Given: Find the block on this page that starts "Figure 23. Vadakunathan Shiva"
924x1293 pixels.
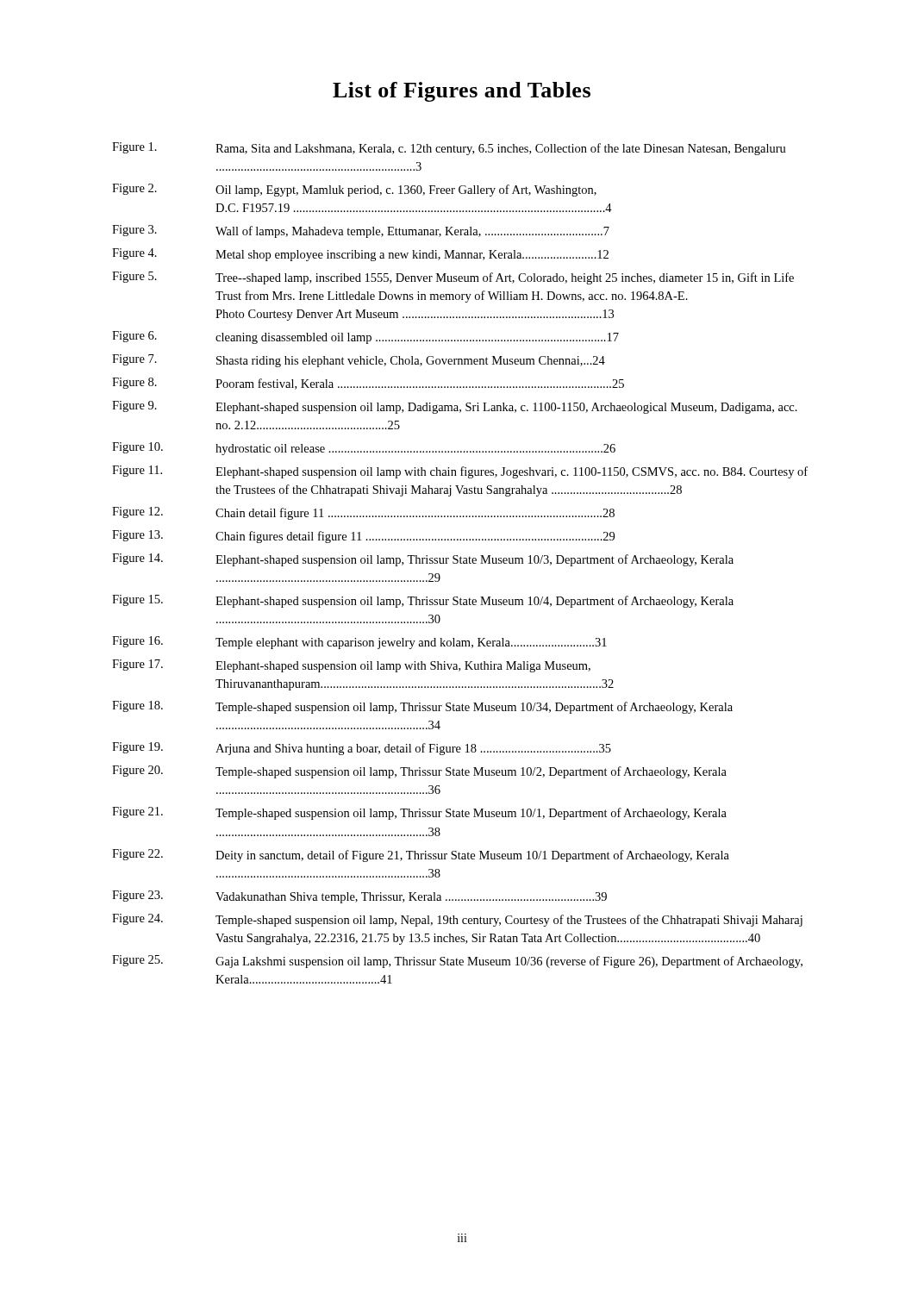Looking at the screenshot, I should pos(462,899).
